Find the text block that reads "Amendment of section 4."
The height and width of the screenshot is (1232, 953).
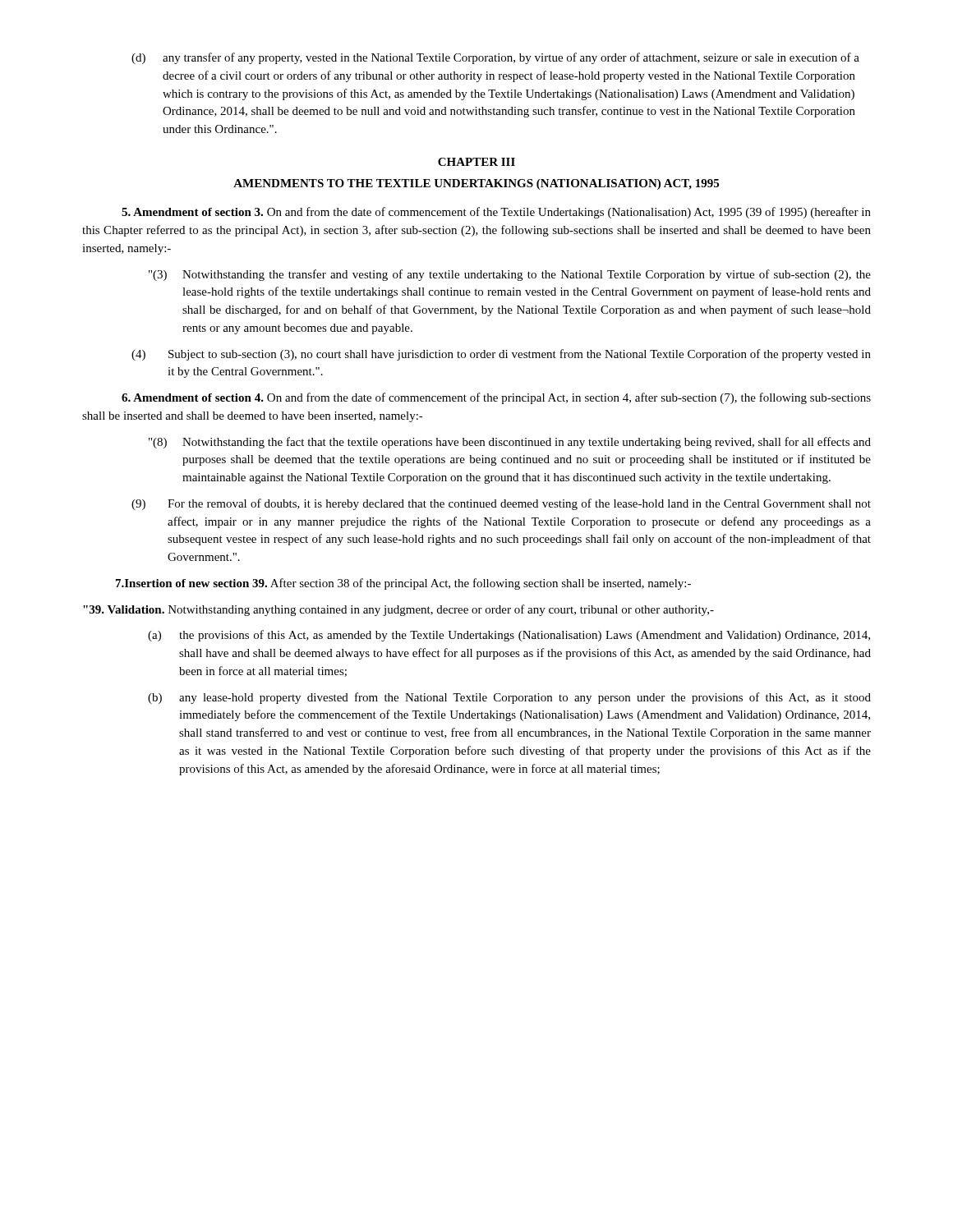[476, 406]
